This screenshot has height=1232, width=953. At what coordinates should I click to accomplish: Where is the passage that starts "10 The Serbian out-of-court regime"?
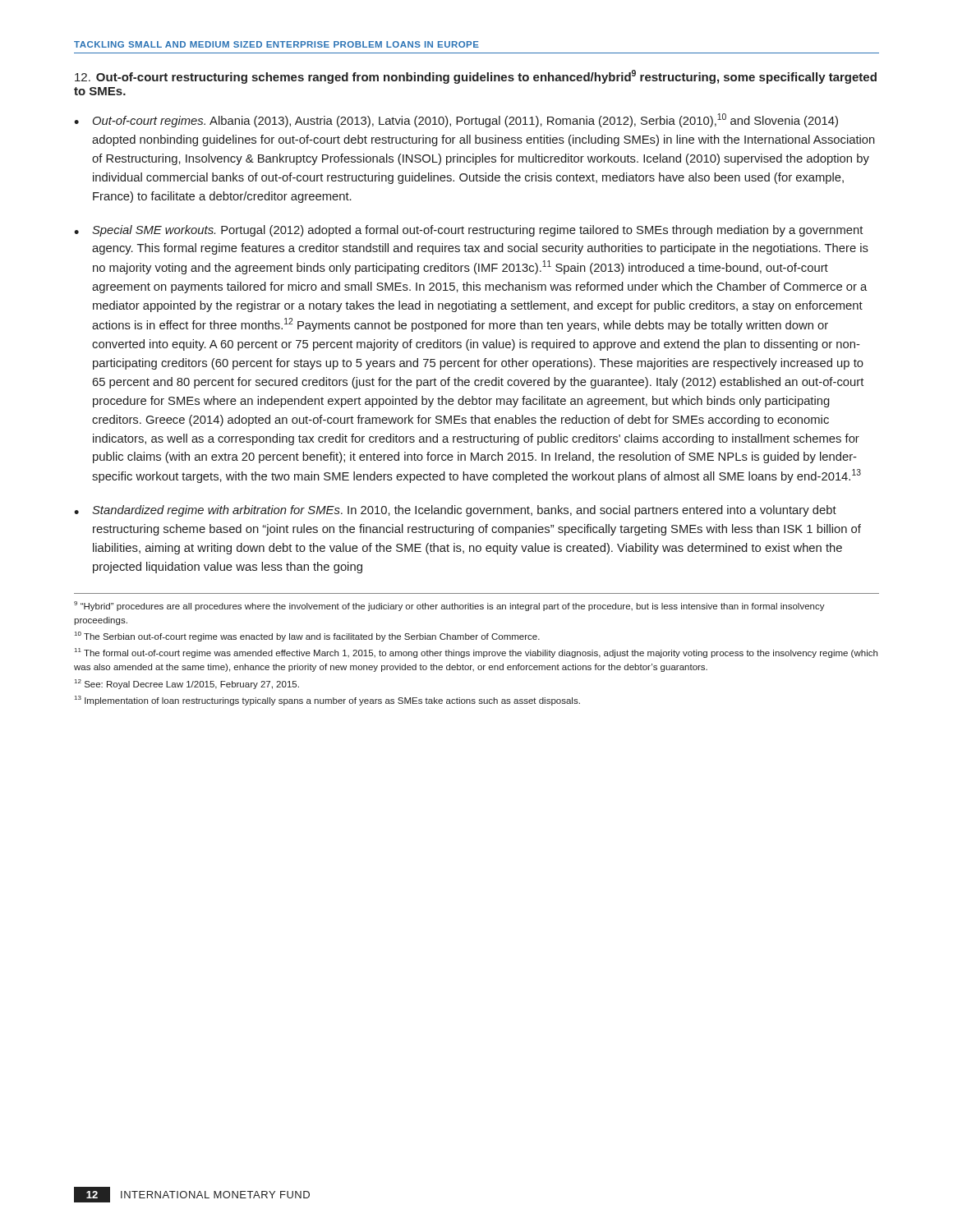[x=307, y=636]
